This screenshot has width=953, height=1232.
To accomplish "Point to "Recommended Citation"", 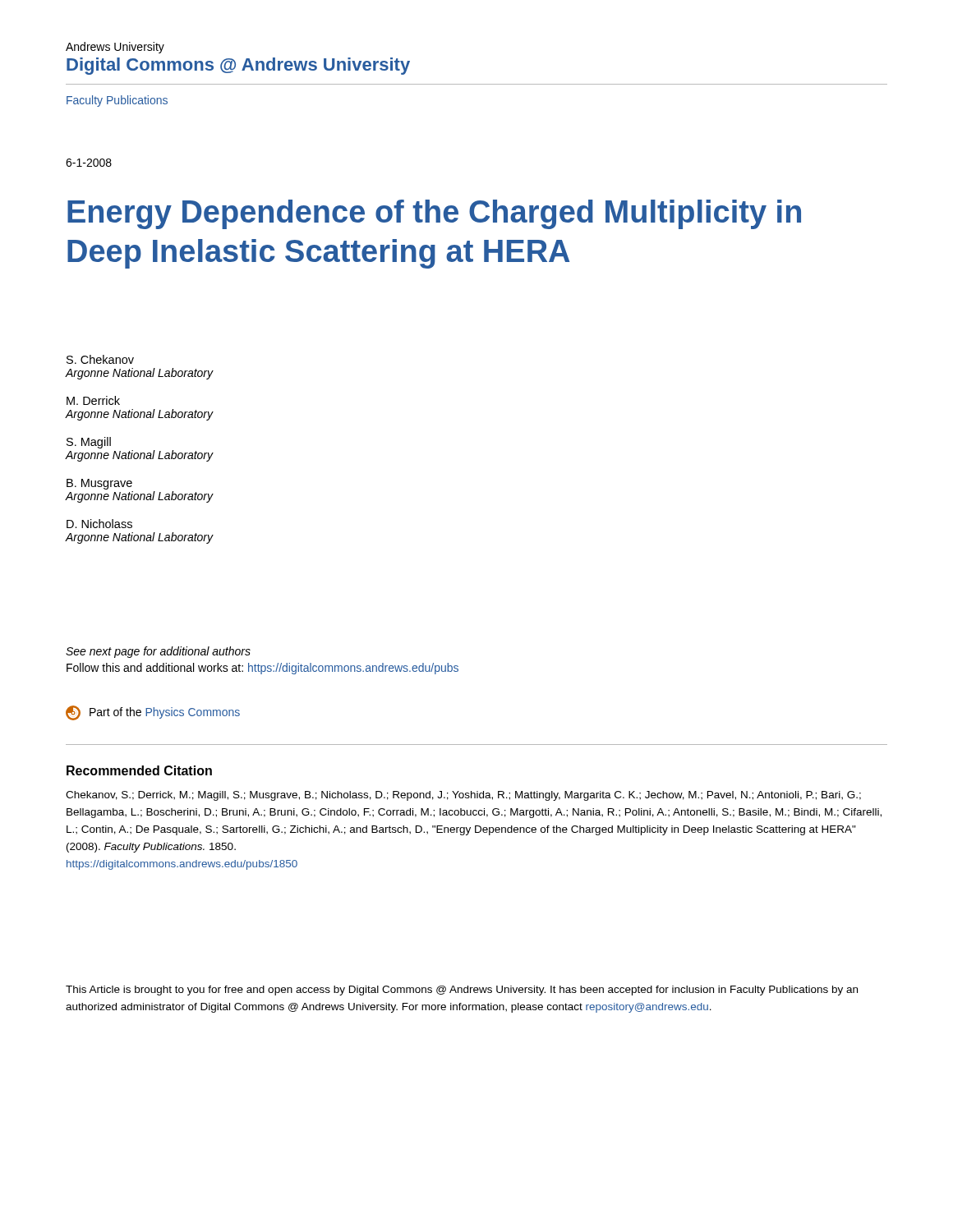I will point(139,770).
